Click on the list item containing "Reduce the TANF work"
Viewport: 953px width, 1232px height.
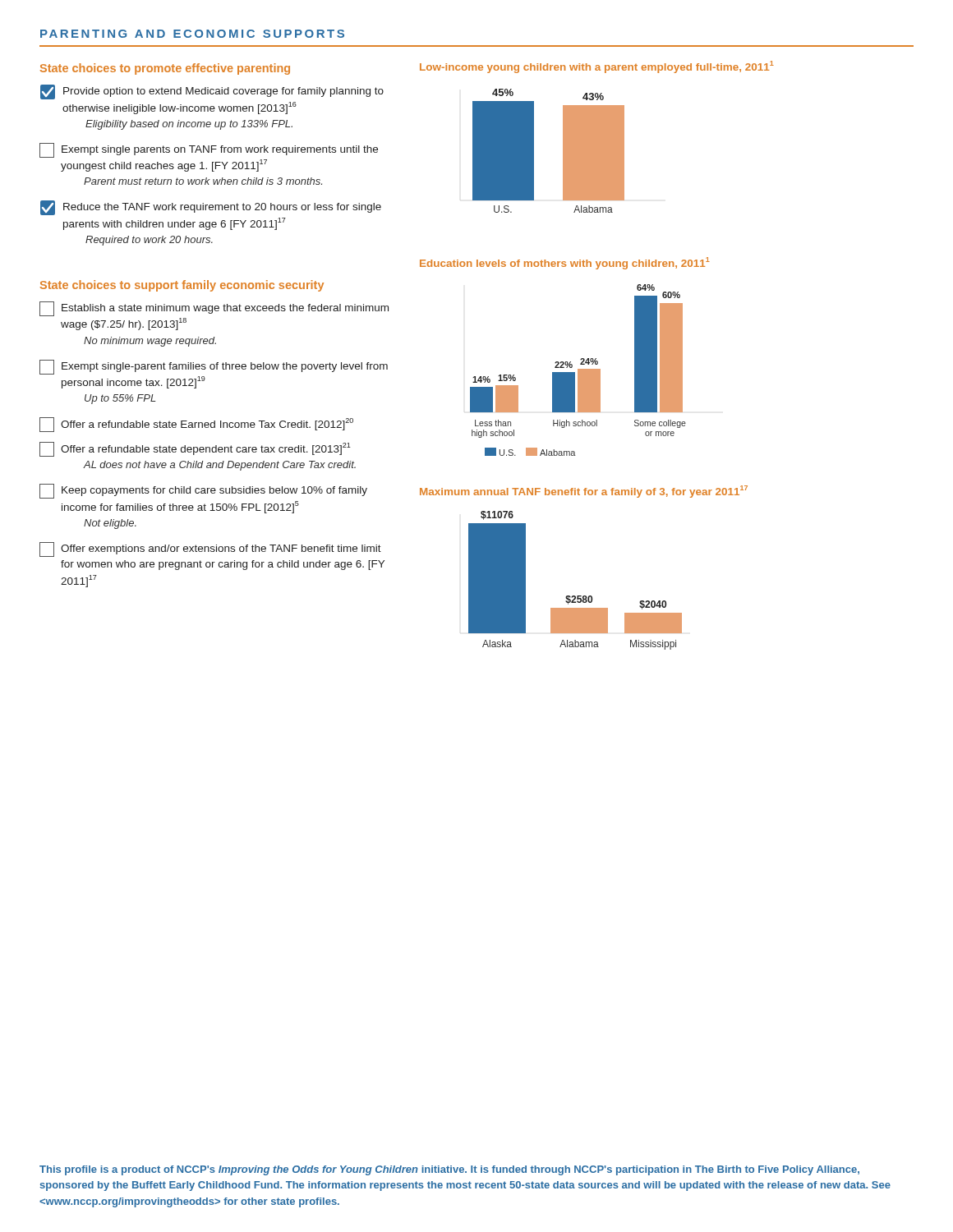[216, 224]
